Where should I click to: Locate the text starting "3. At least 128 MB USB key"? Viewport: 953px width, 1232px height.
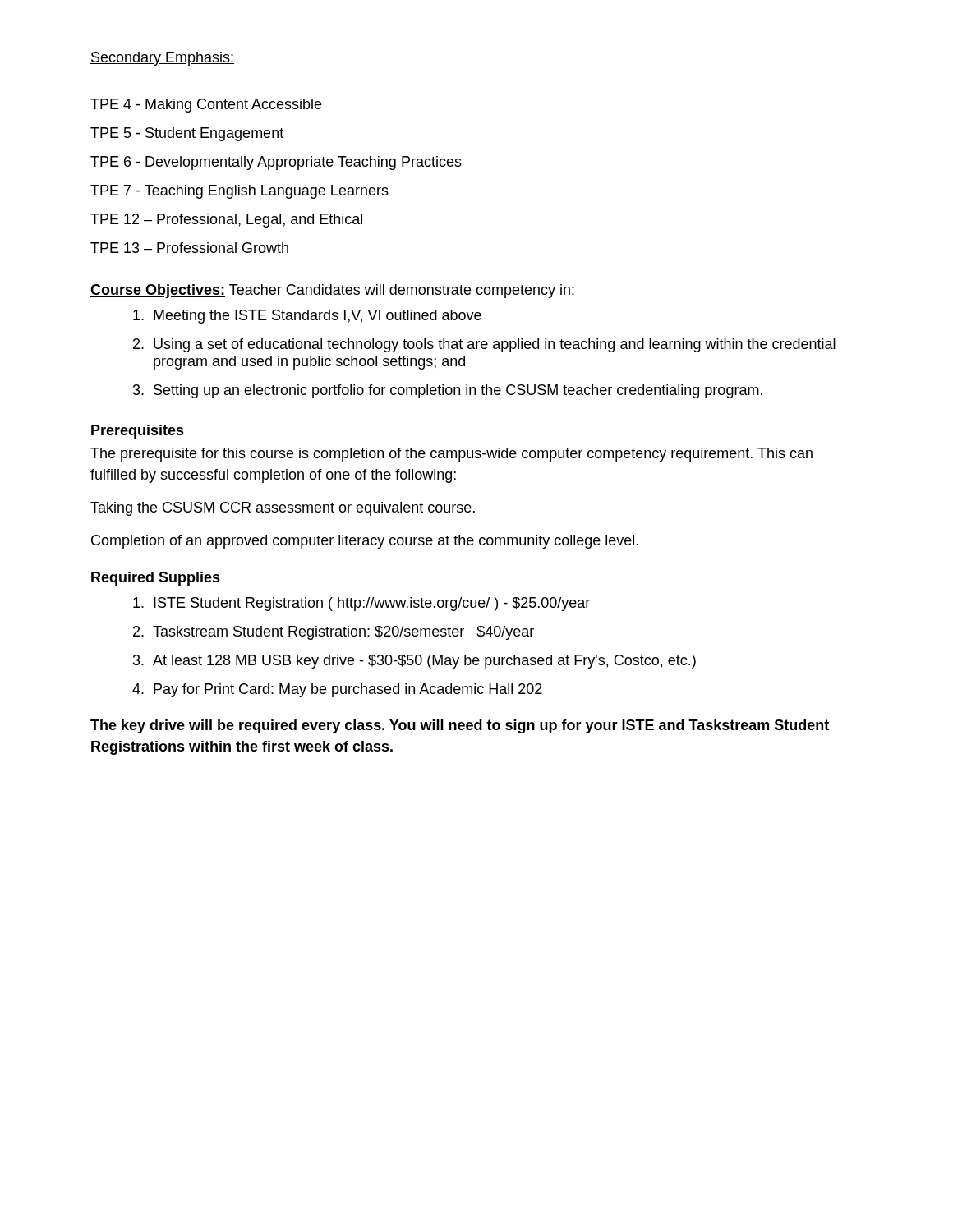[x=491, y=661]
